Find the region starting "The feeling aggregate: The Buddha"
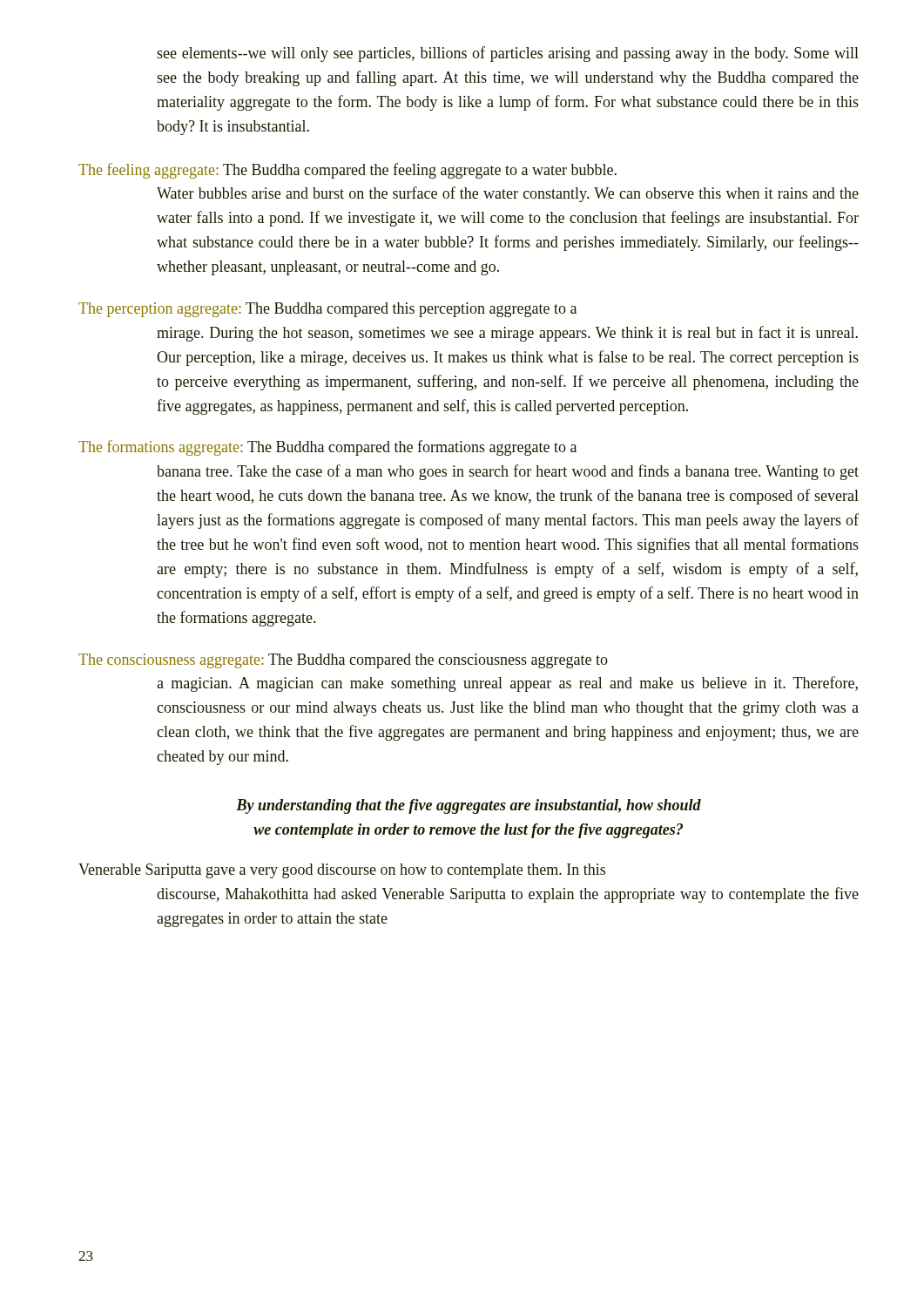This screenshot has height=1307, width=924. tap(469, 219)
